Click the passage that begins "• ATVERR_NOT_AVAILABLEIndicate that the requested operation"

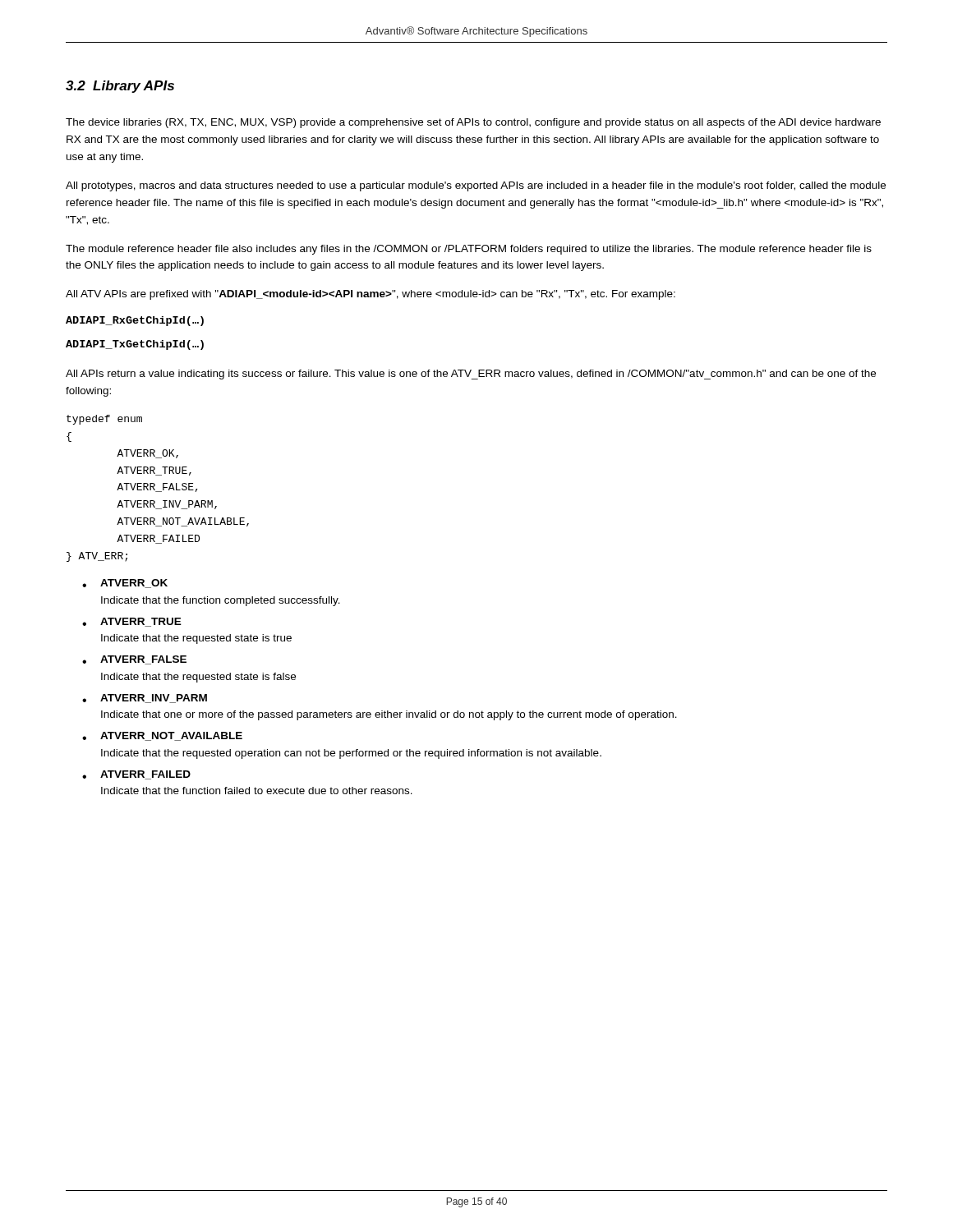pyautogui.click(x=485, y=745)
